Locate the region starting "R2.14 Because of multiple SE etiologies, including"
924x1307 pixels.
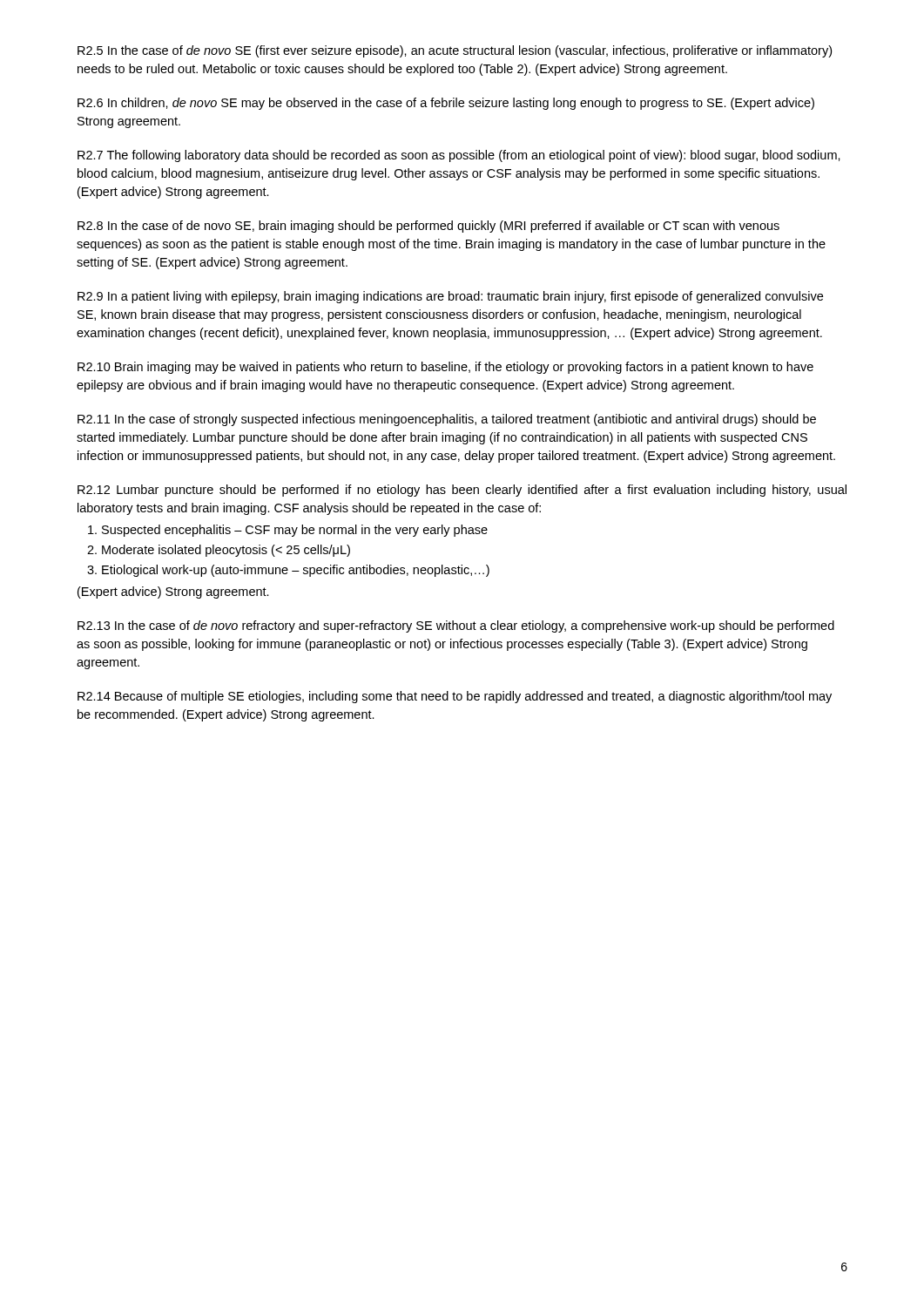pyautogui.click(x=454, y=706)
